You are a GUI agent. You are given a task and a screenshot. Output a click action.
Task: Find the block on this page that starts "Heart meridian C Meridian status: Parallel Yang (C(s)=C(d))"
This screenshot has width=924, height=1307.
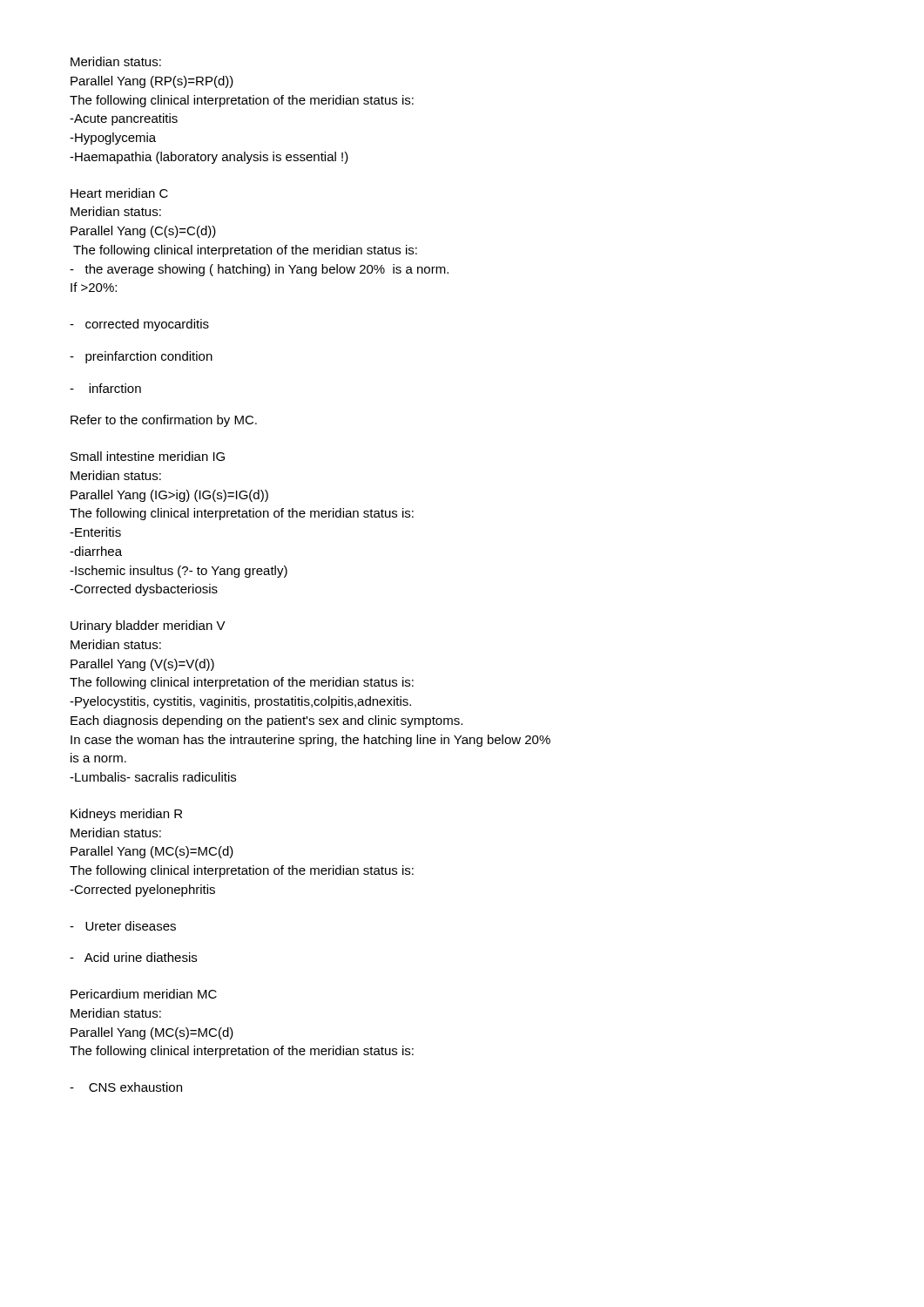click(x=119, y=193)
